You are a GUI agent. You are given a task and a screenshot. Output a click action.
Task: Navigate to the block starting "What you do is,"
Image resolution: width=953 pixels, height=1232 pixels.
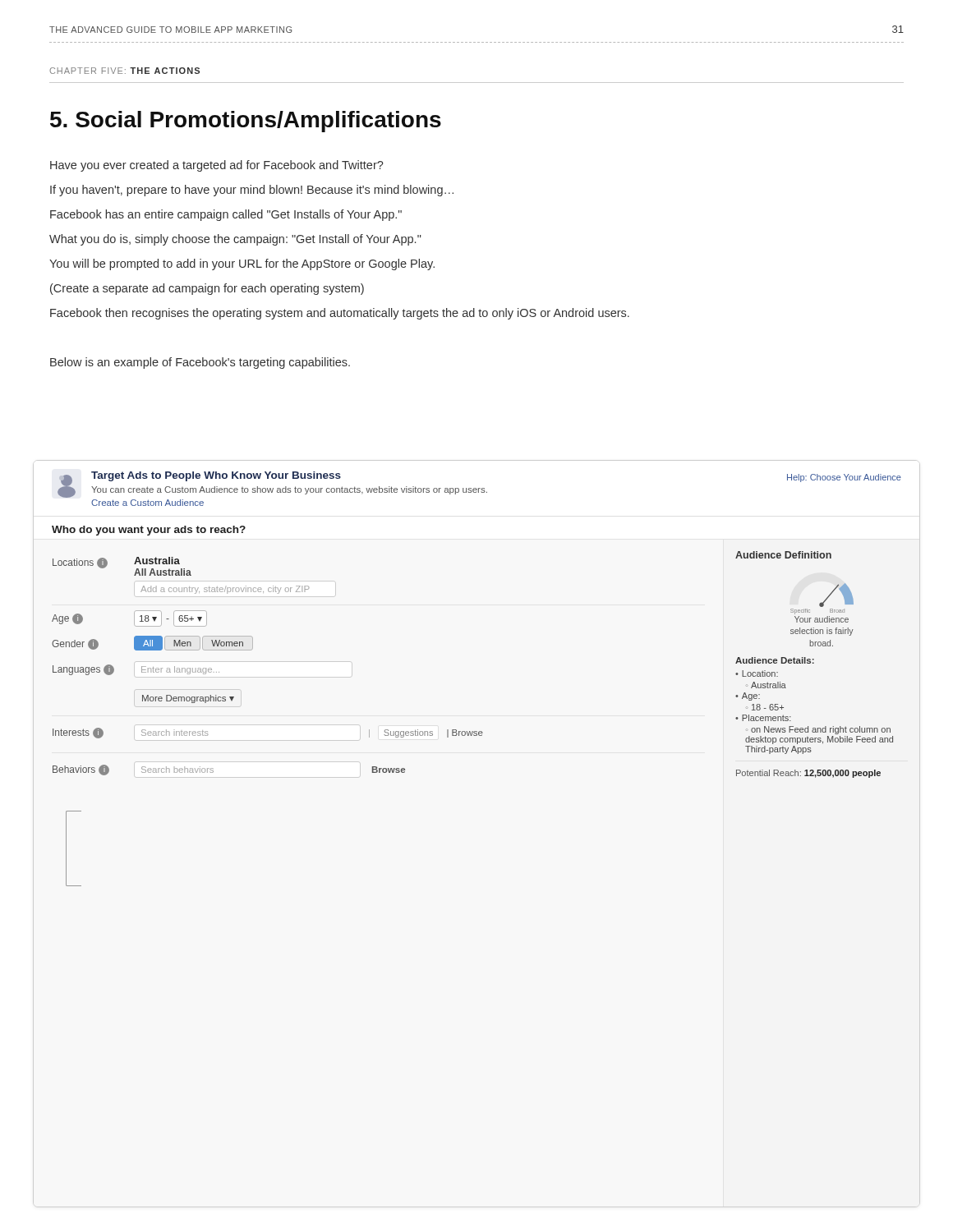[x=235, y=239]
